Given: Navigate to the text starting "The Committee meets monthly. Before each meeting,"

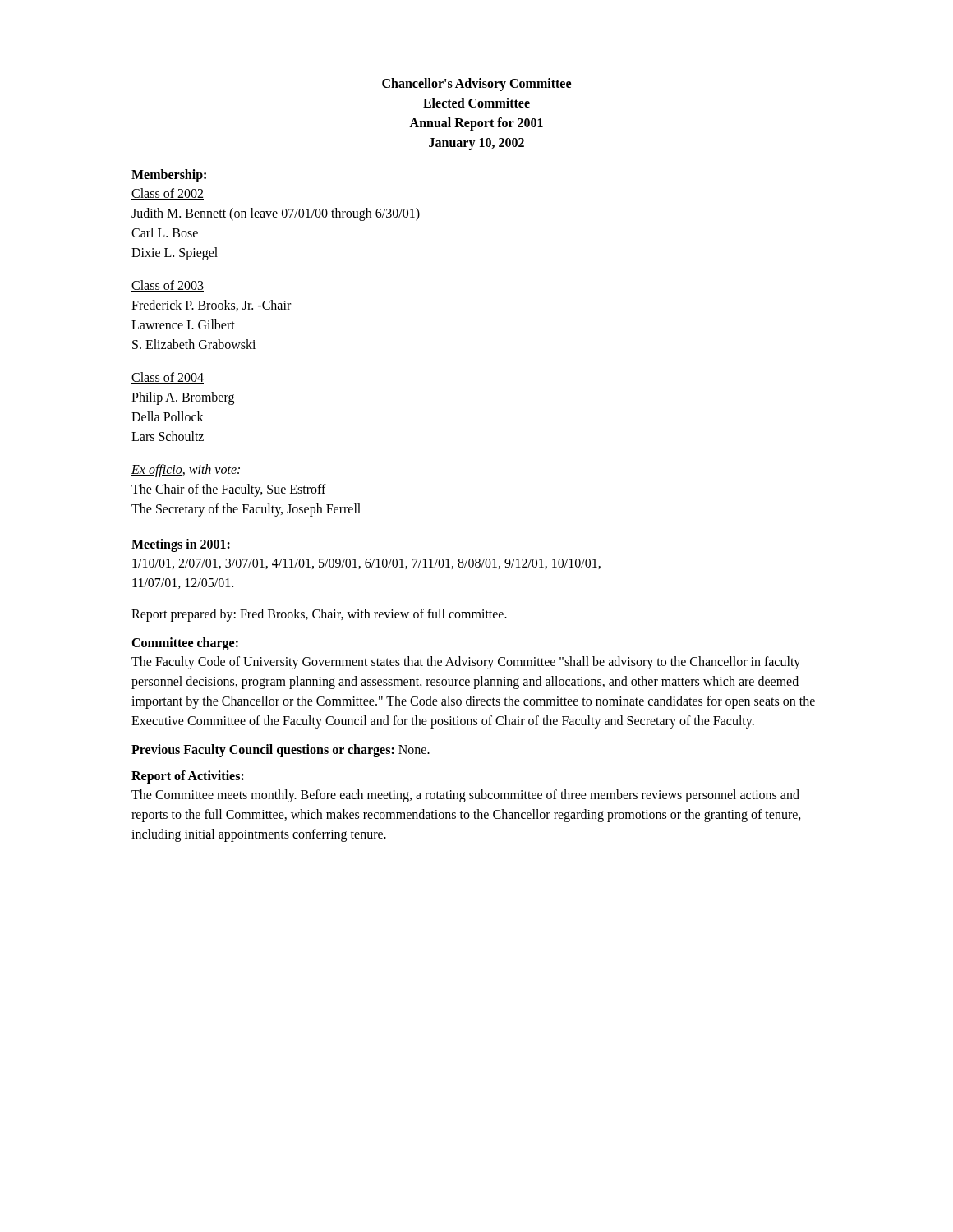Looking at the screenshot, I should [x=476, y=815].
